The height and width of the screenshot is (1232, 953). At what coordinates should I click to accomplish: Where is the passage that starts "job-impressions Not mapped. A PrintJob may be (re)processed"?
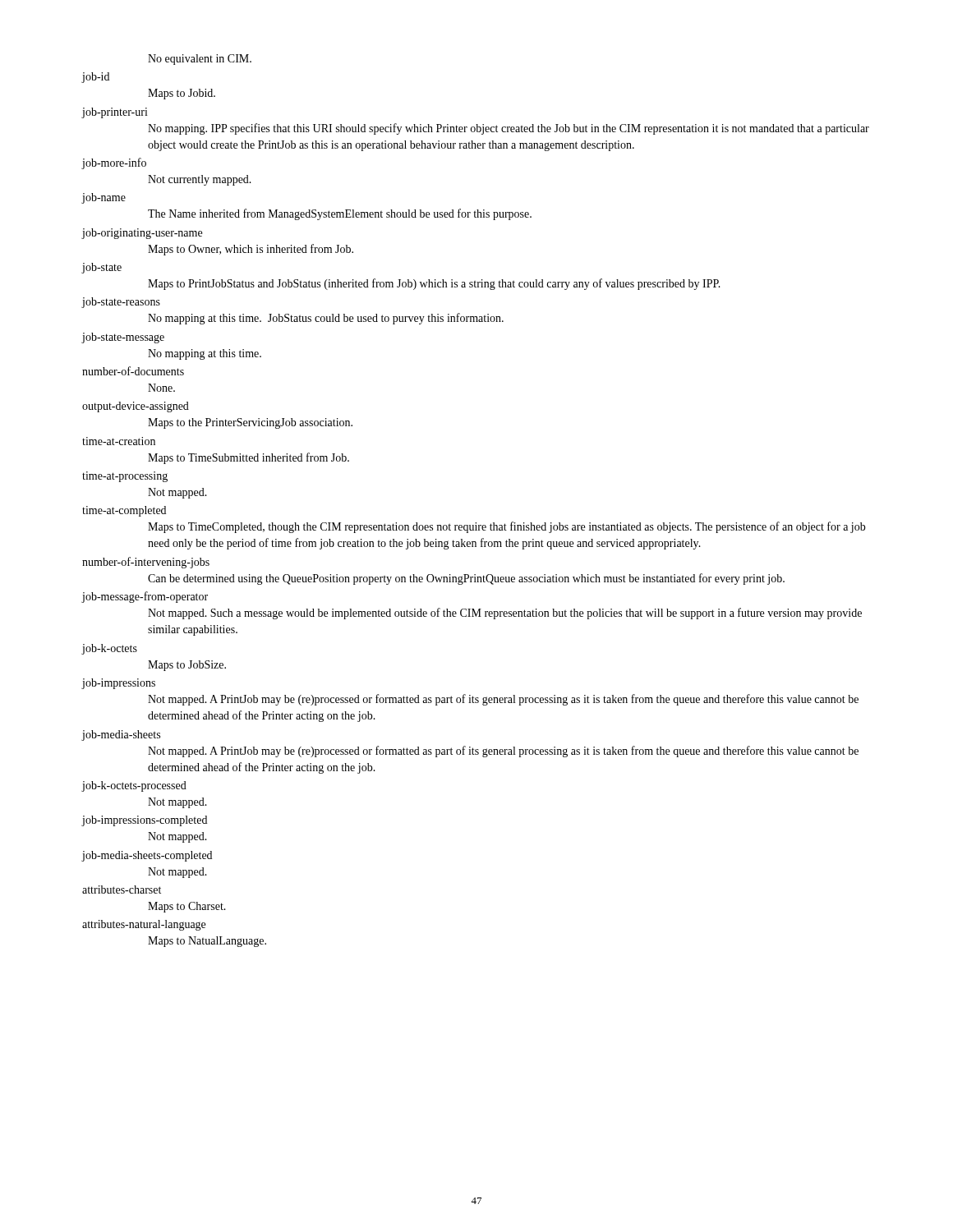pos(476,701)
